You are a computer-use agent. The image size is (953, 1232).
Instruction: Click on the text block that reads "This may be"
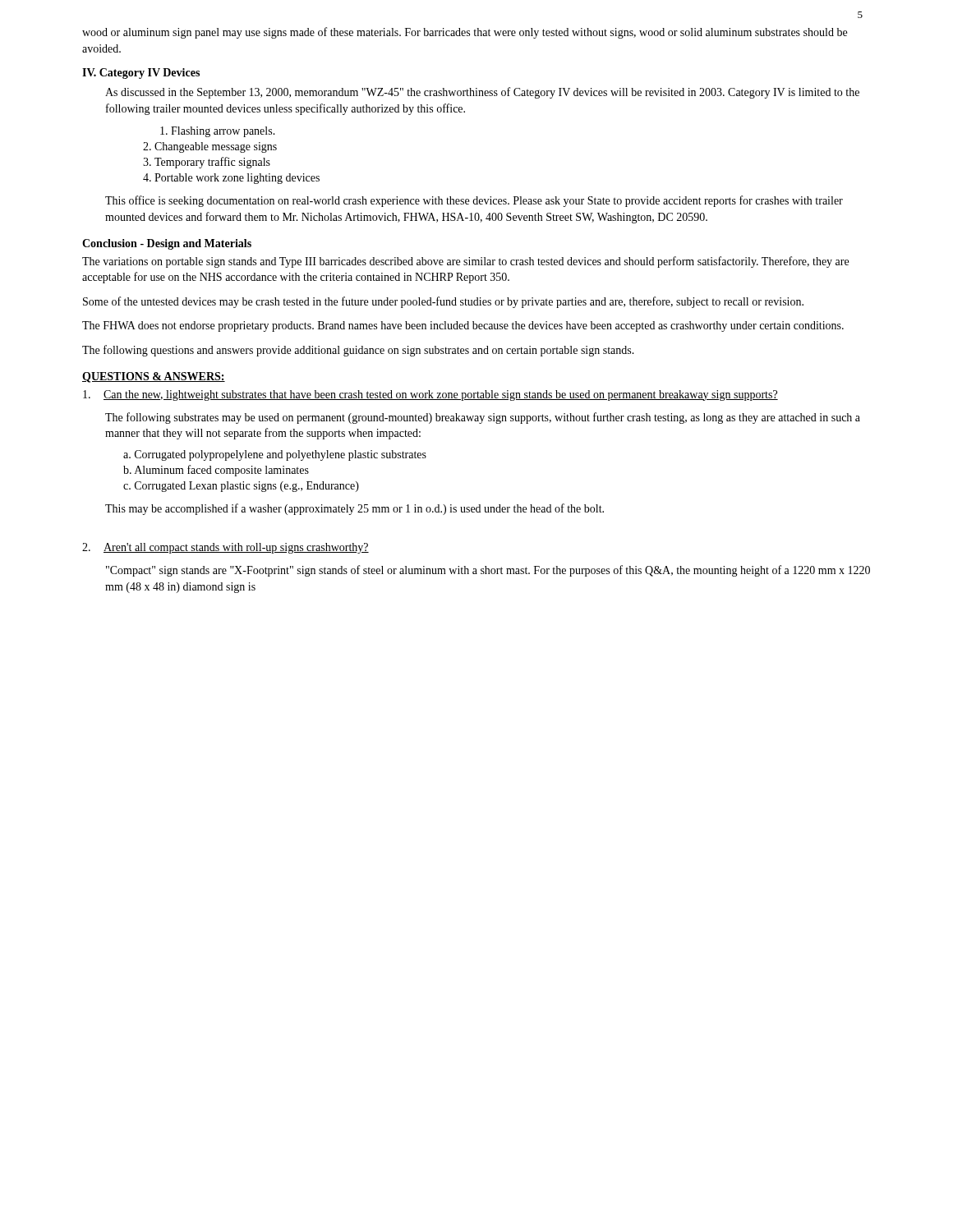click(488, 509)
